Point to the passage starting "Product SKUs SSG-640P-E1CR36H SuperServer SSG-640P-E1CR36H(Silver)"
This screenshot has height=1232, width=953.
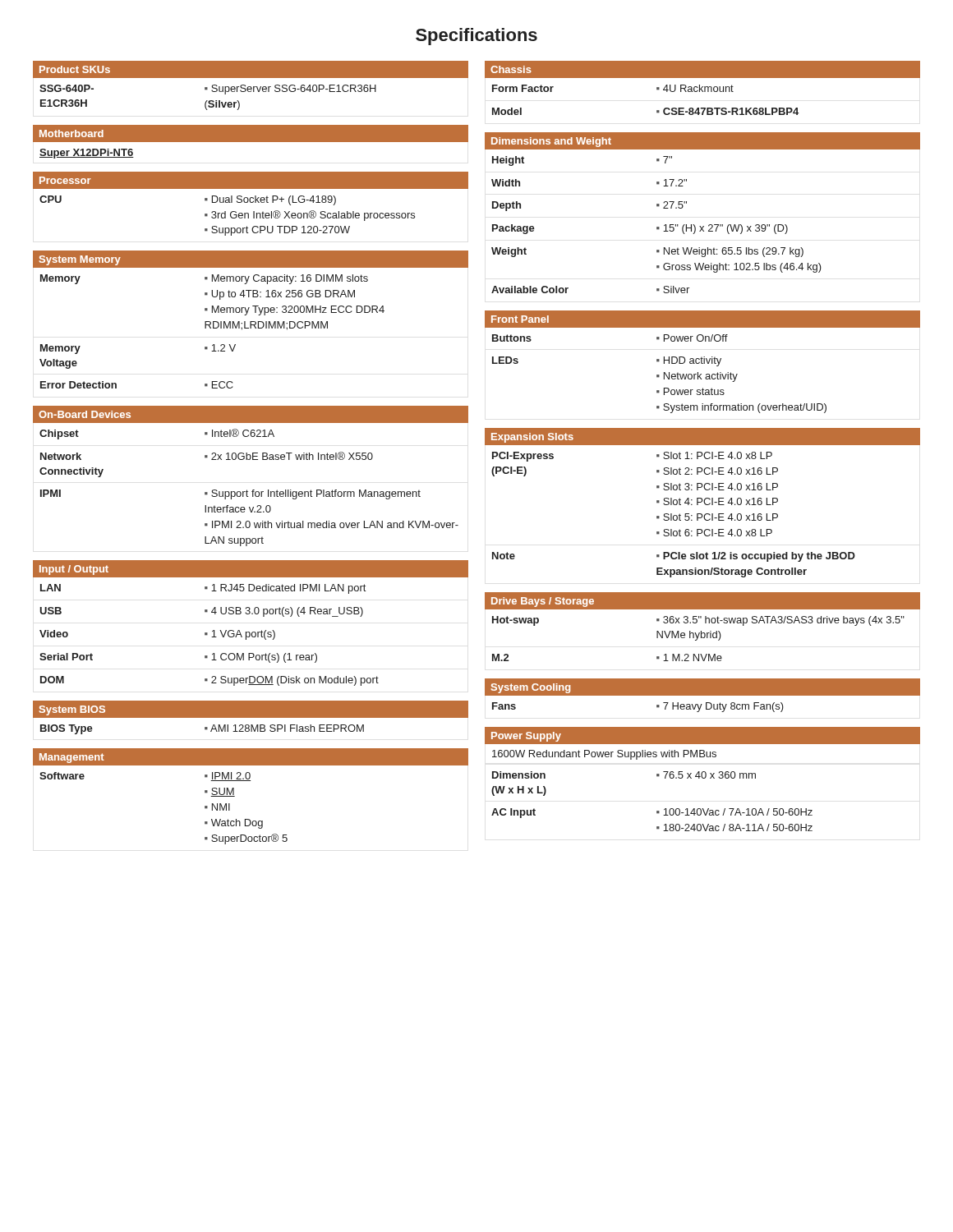[251, 89]
